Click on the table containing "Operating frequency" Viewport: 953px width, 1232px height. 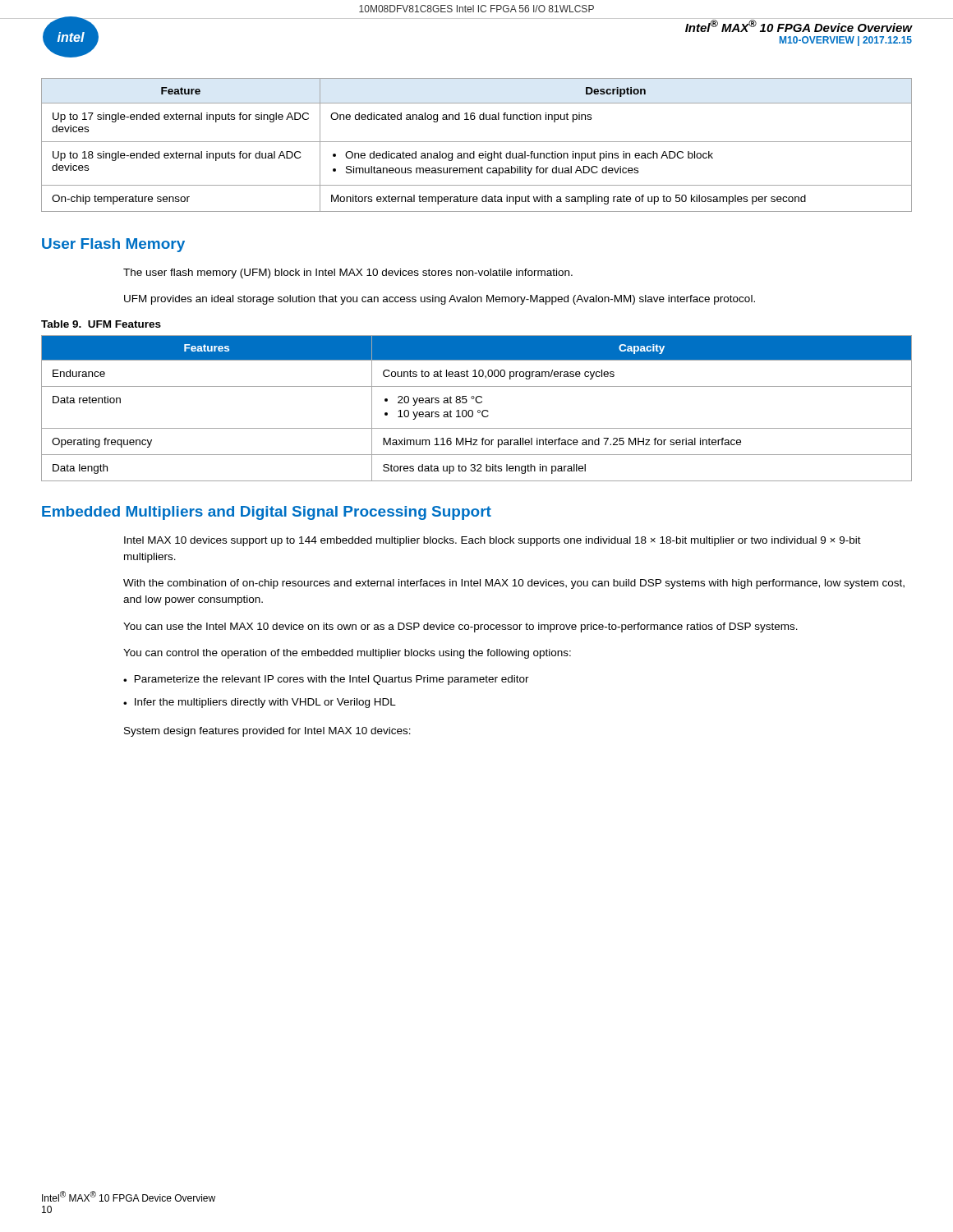[476, 408]
